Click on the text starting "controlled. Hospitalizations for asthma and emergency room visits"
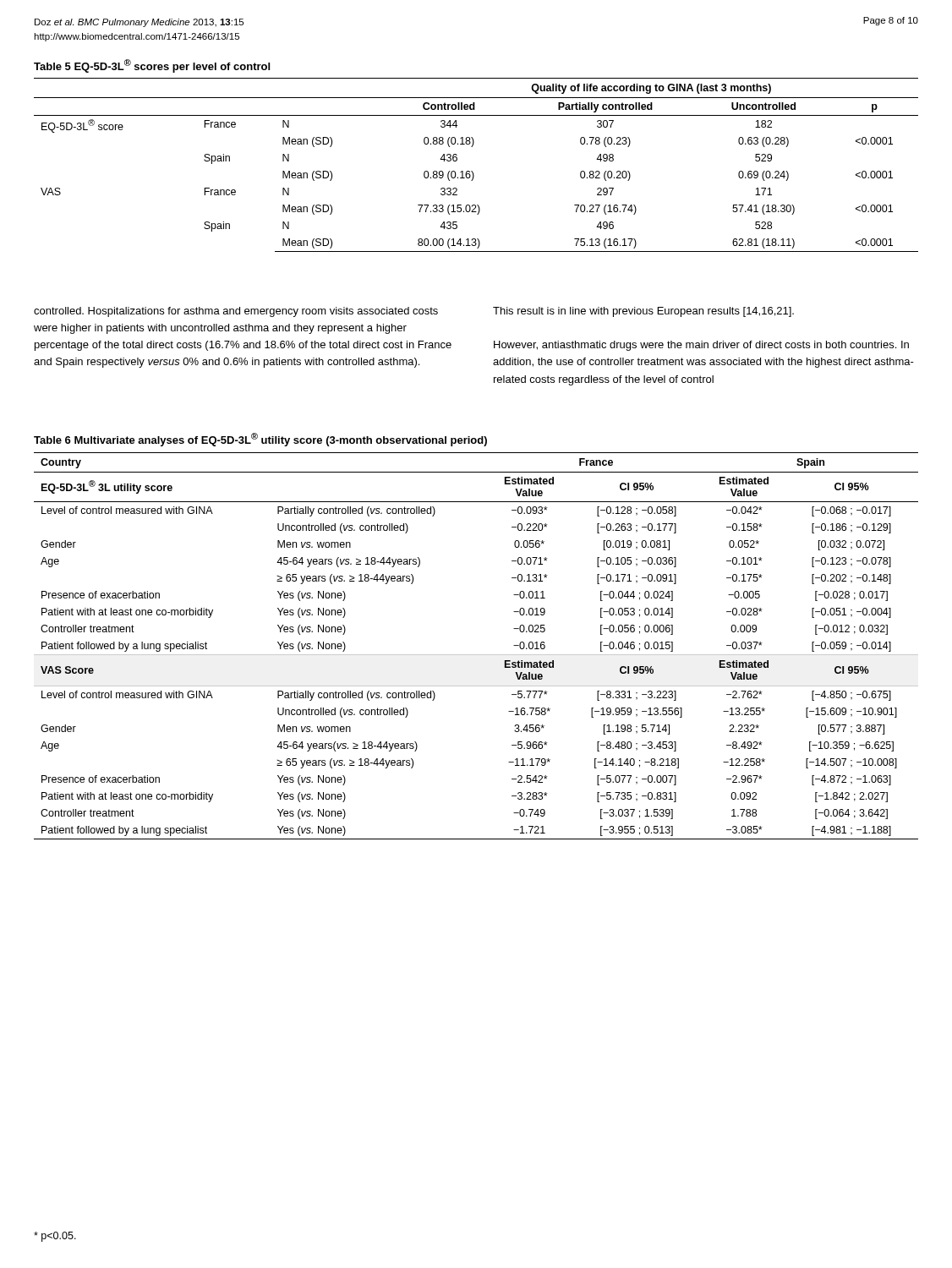The height and width of the screenshot is (1268, 952). pyautogui.click(x=243, y=336)
